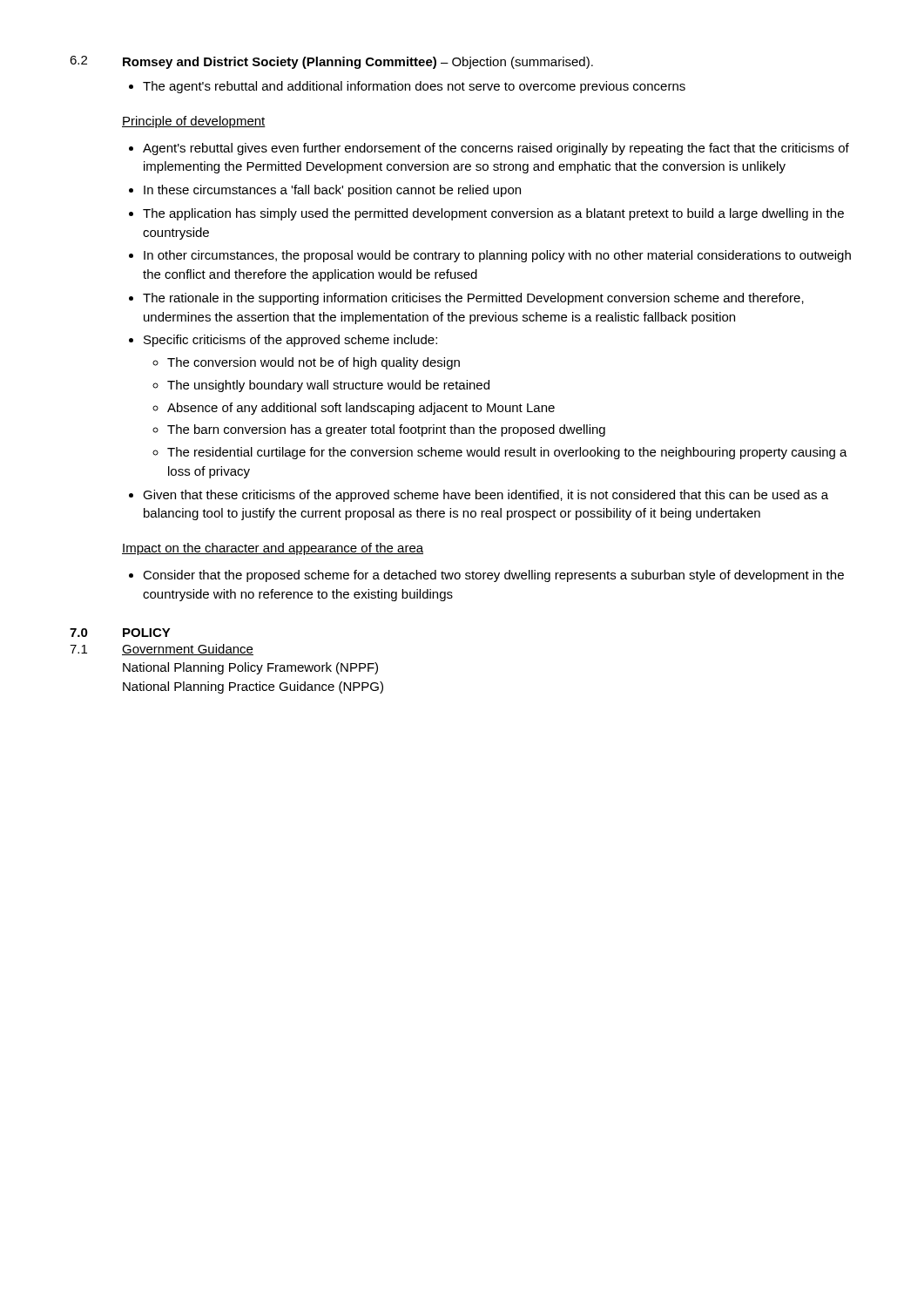
Task: Point to the block beginning "In other circumstances,"
Action: [497, 265]
